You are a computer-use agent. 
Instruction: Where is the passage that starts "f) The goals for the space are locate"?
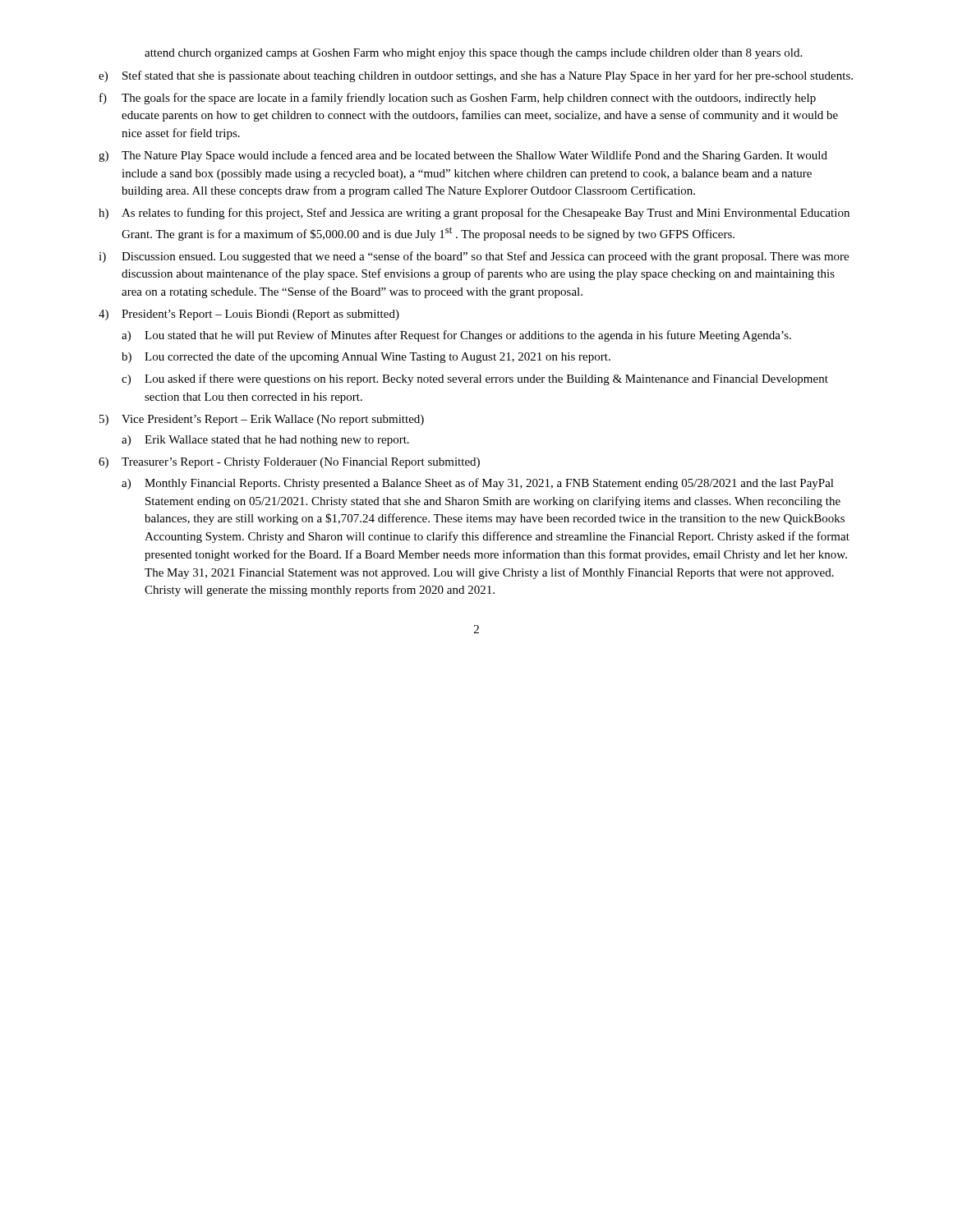tap(476, 116)
